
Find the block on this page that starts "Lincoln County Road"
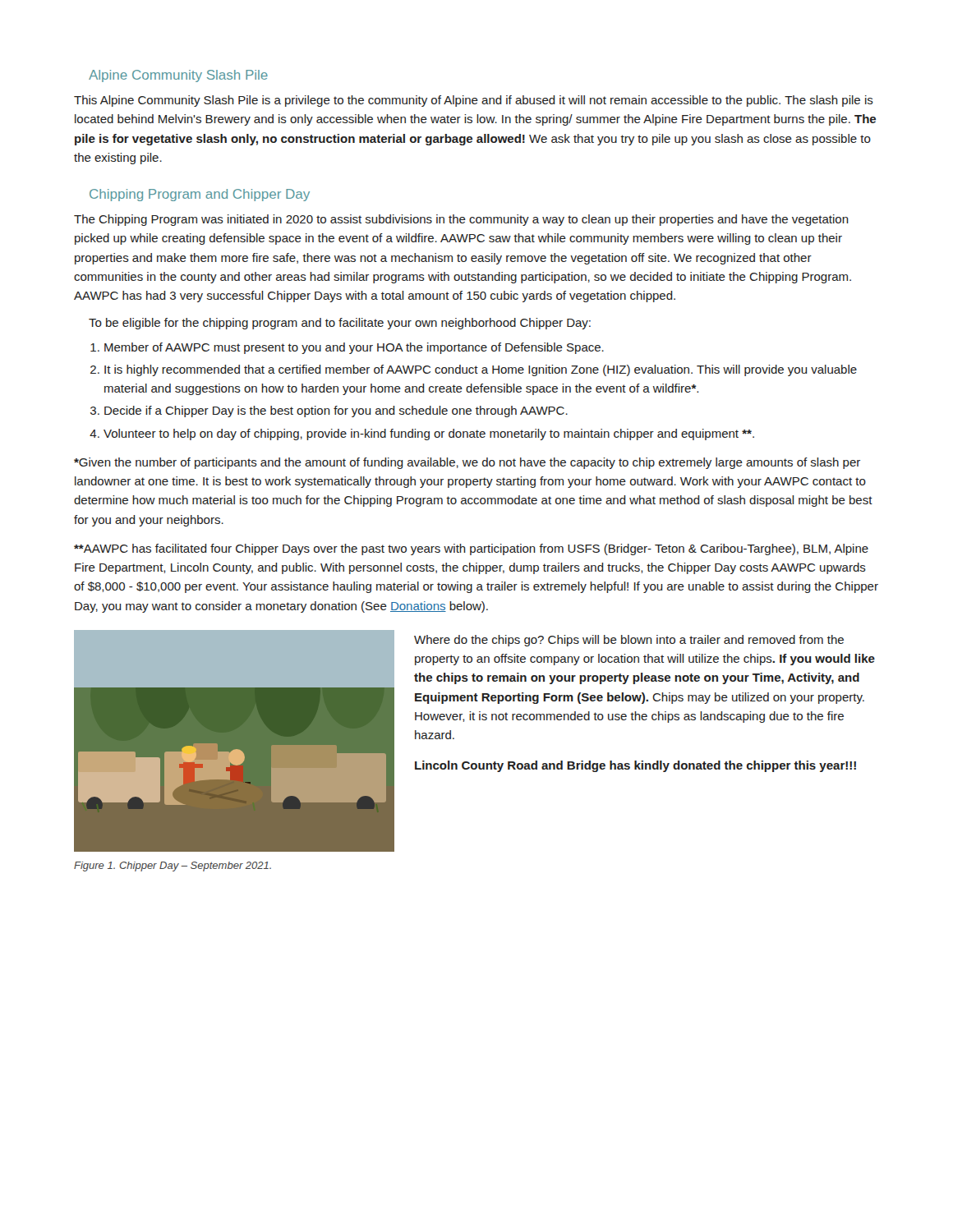pyautogui.click(x=636, y=765)
